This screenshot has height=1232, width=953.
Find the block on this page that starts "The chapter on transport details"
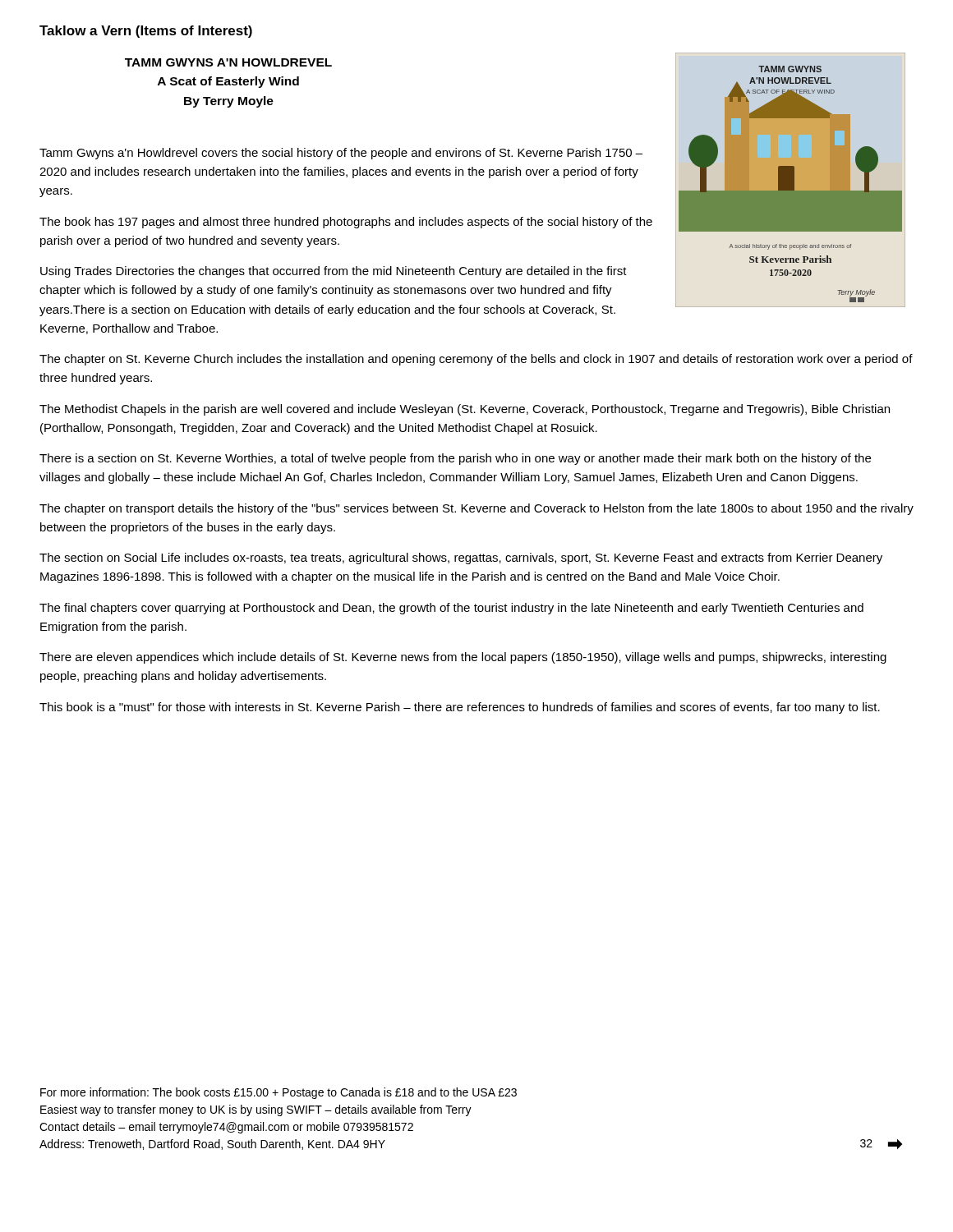point(476,517)
